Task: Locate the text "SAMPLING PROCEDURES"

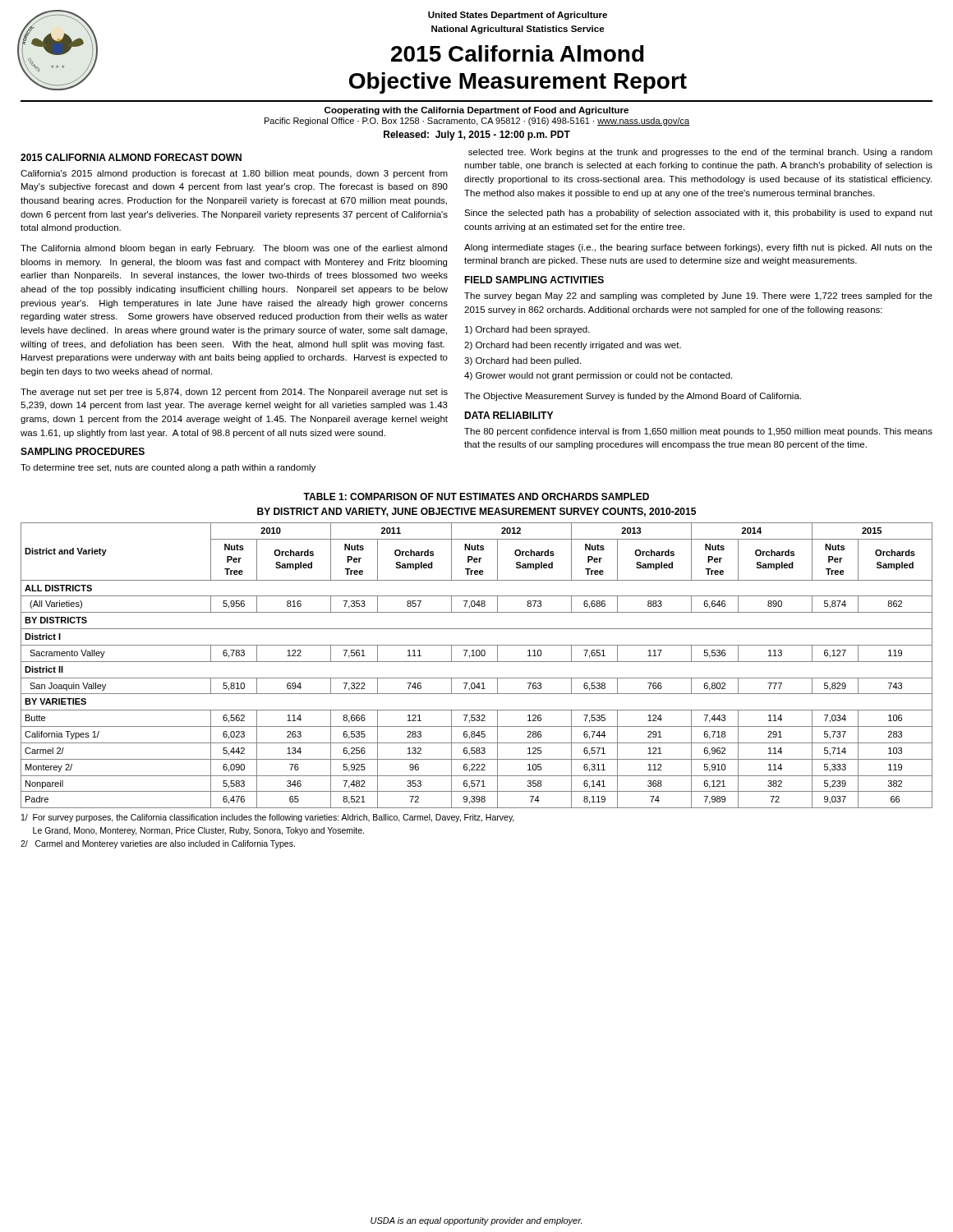Action: 83,452
